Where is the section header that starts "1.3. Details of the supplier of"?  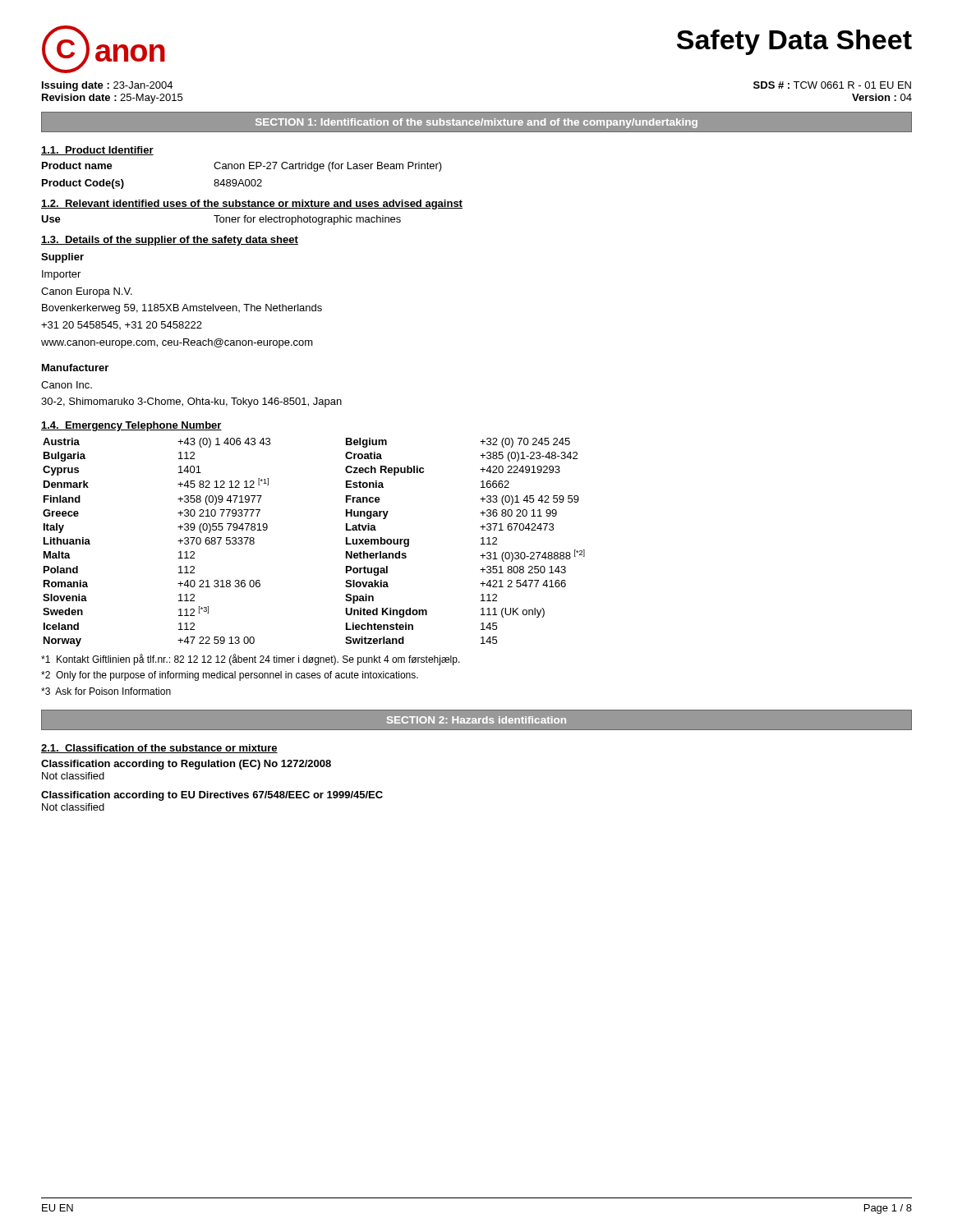pyautogui.click(x=170, y=239)
